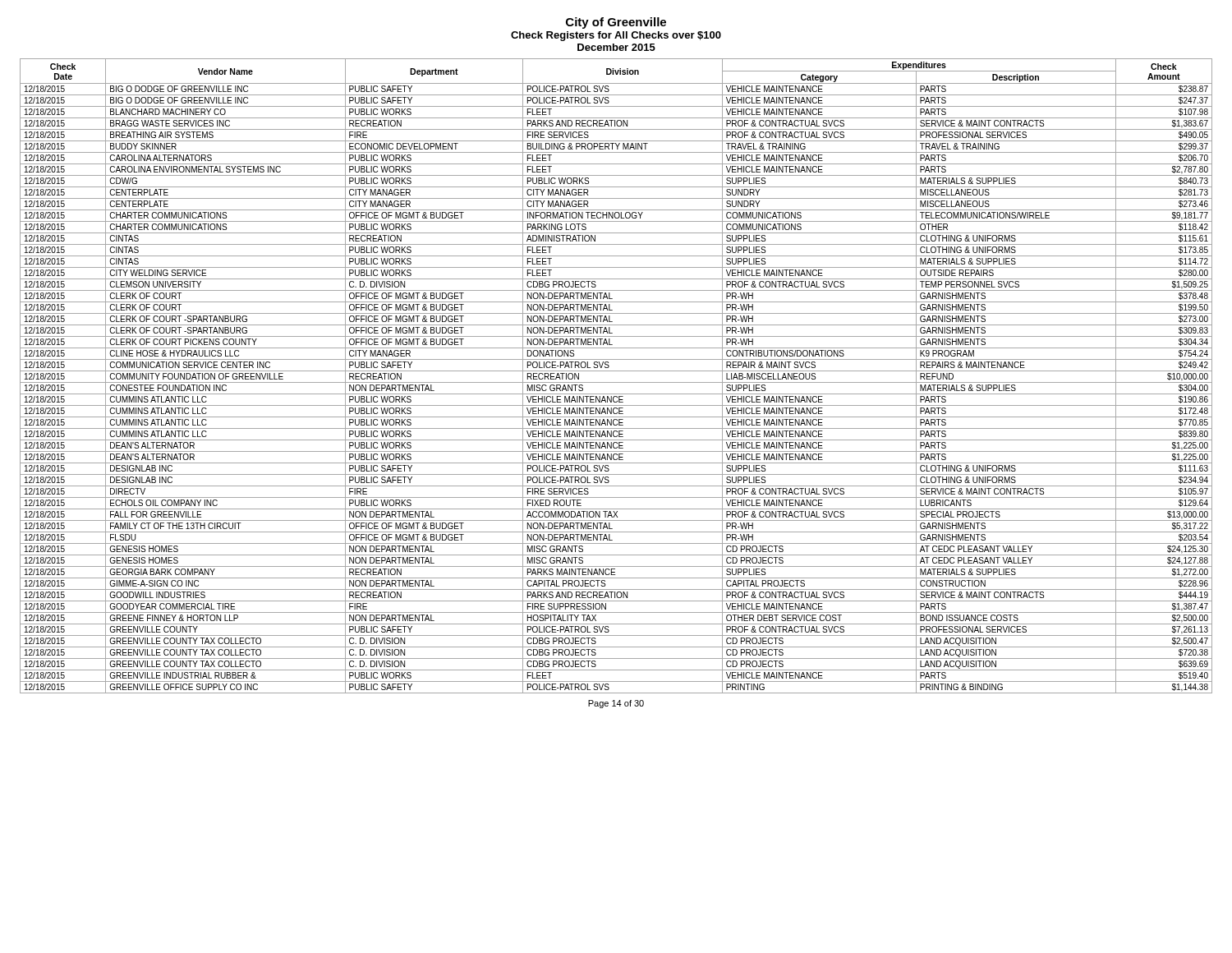Locate the title that says "City of Greenville Check Registers"

(x=616, y=34)
